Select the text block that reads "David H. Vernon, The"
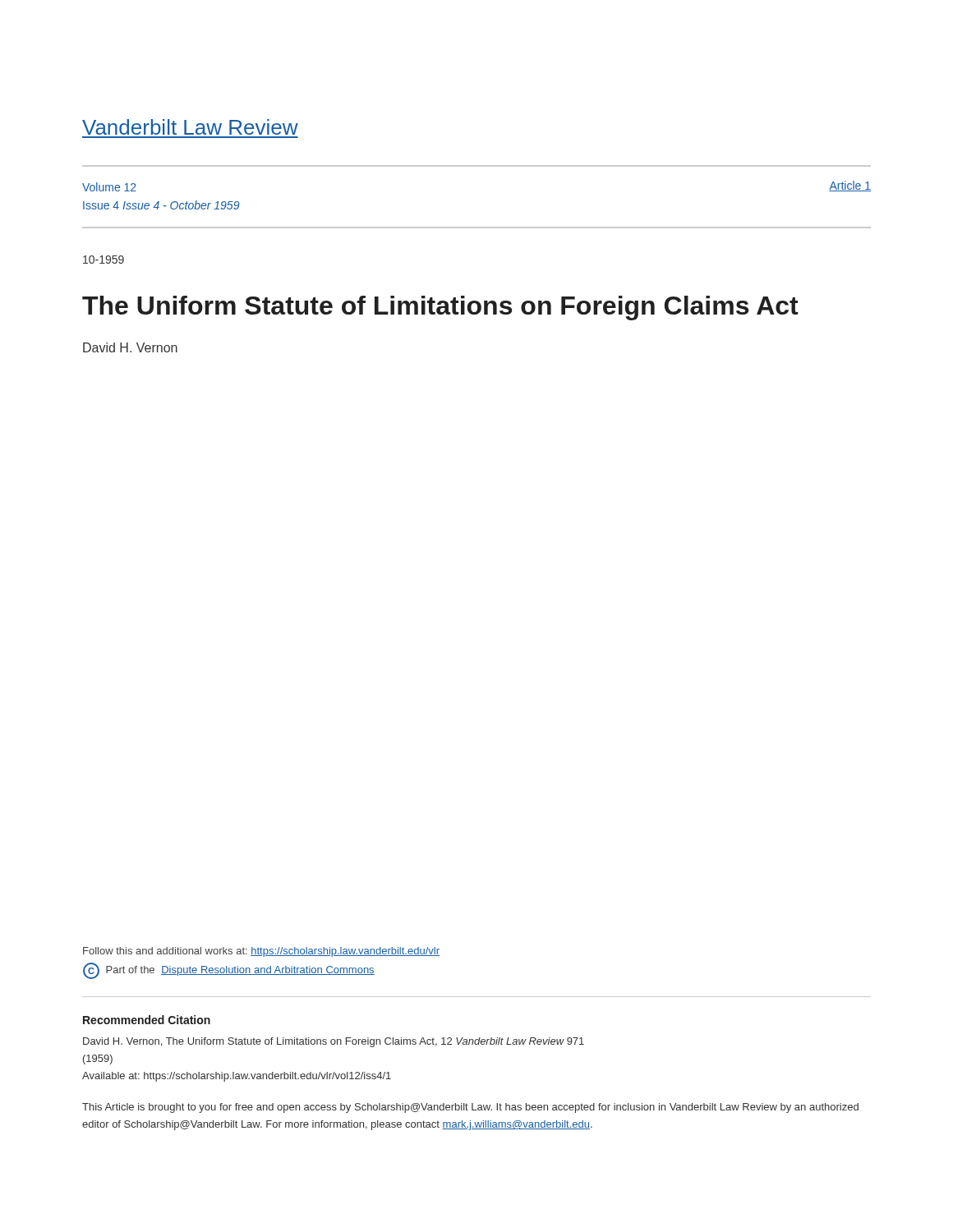 click(x=334, y=1042)
